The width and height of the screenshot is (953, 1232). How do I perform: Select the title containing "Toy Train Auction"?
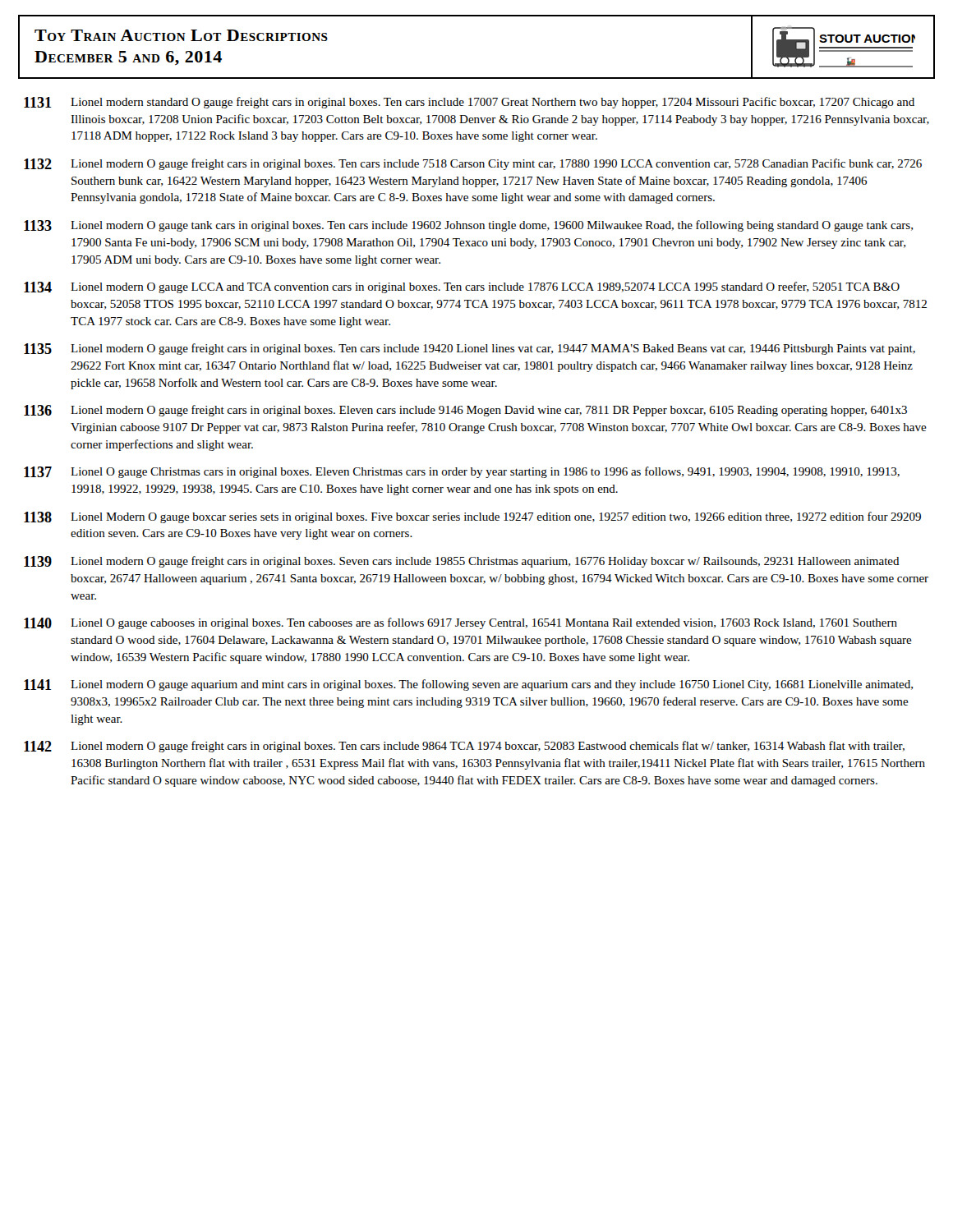point(476,47)
